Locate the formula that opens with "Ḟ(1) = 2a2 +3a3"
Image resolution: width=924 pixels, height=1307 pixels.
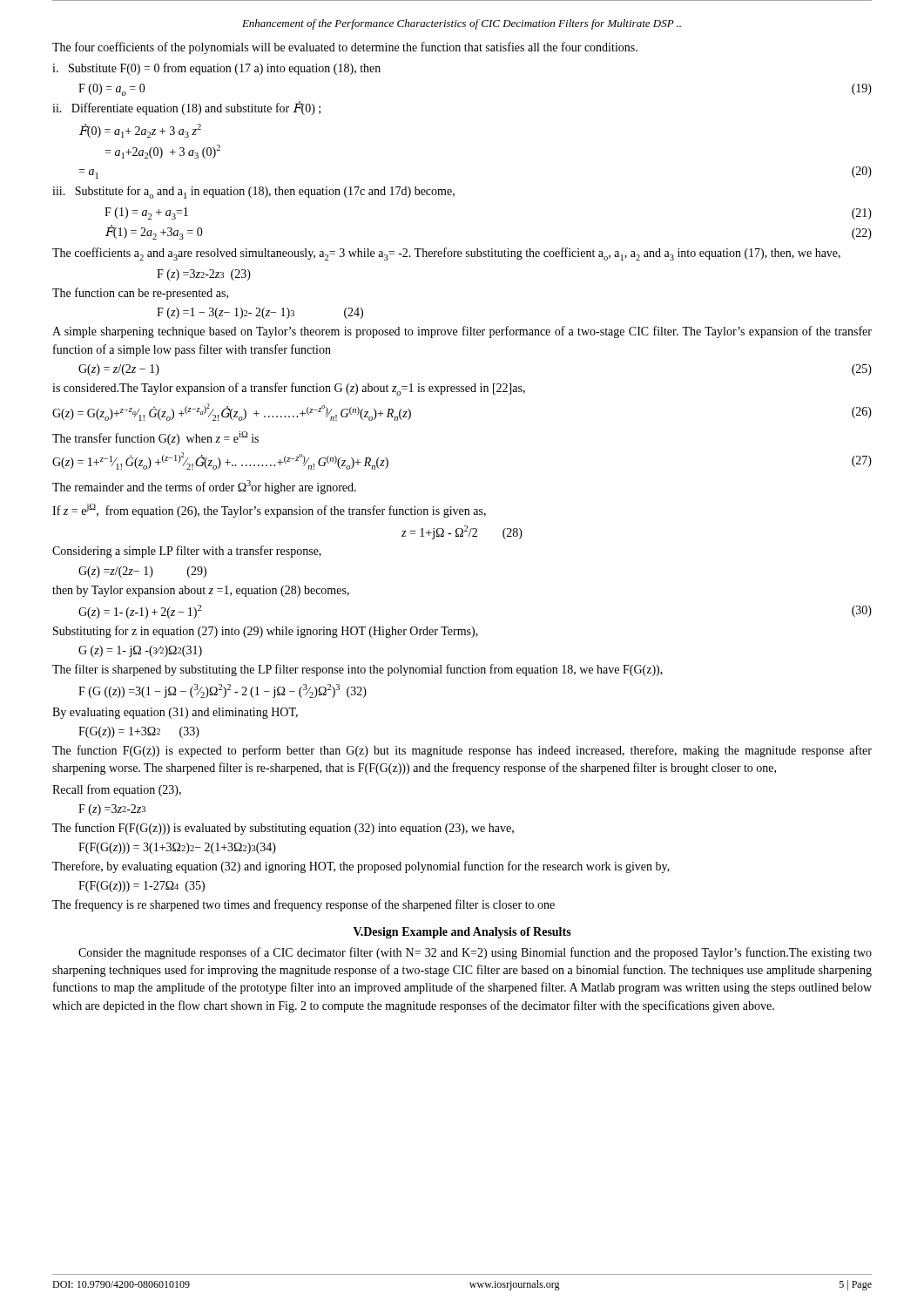click(148, 231)
